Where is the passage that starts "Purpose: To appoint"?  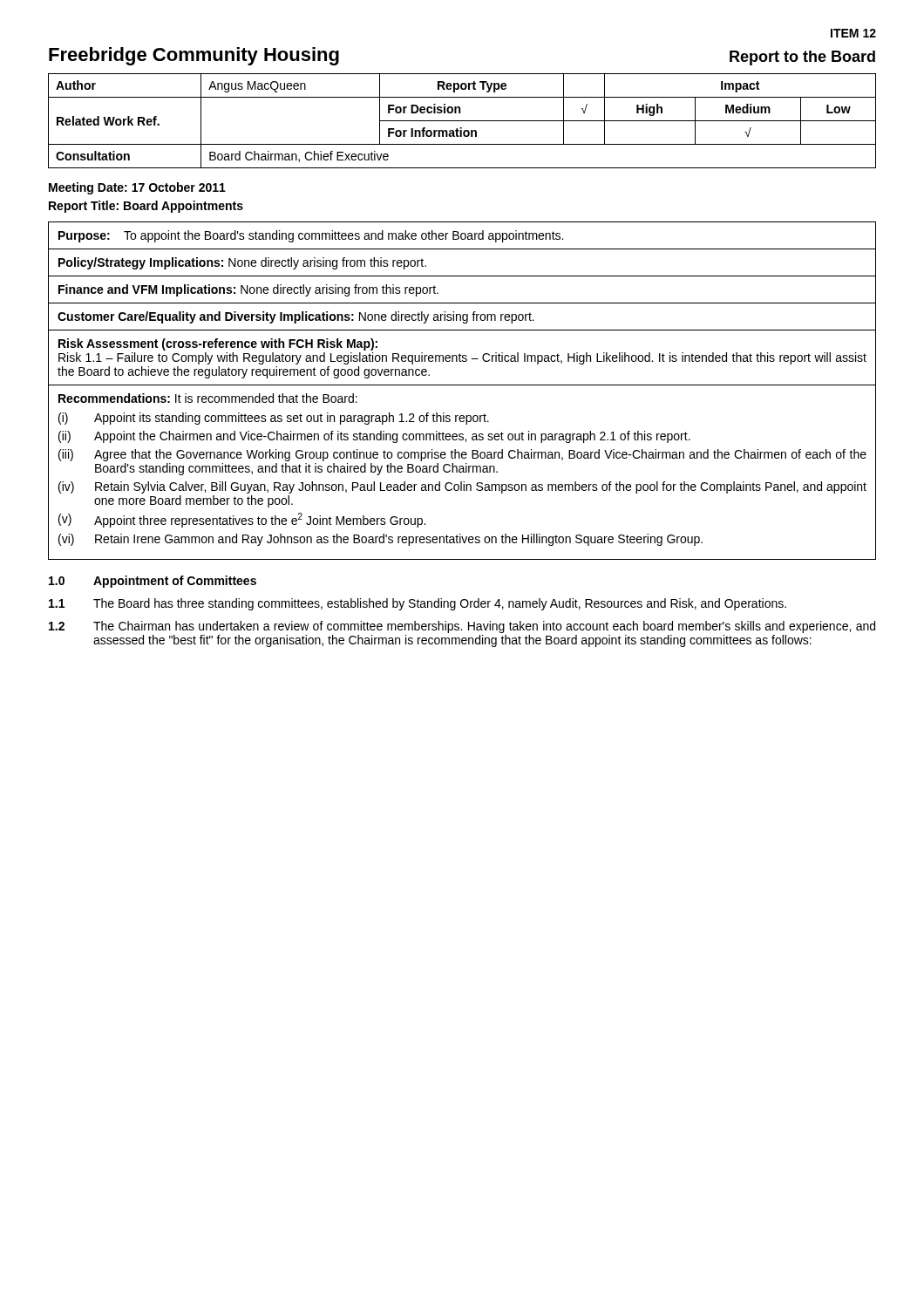tap(311, 235)
